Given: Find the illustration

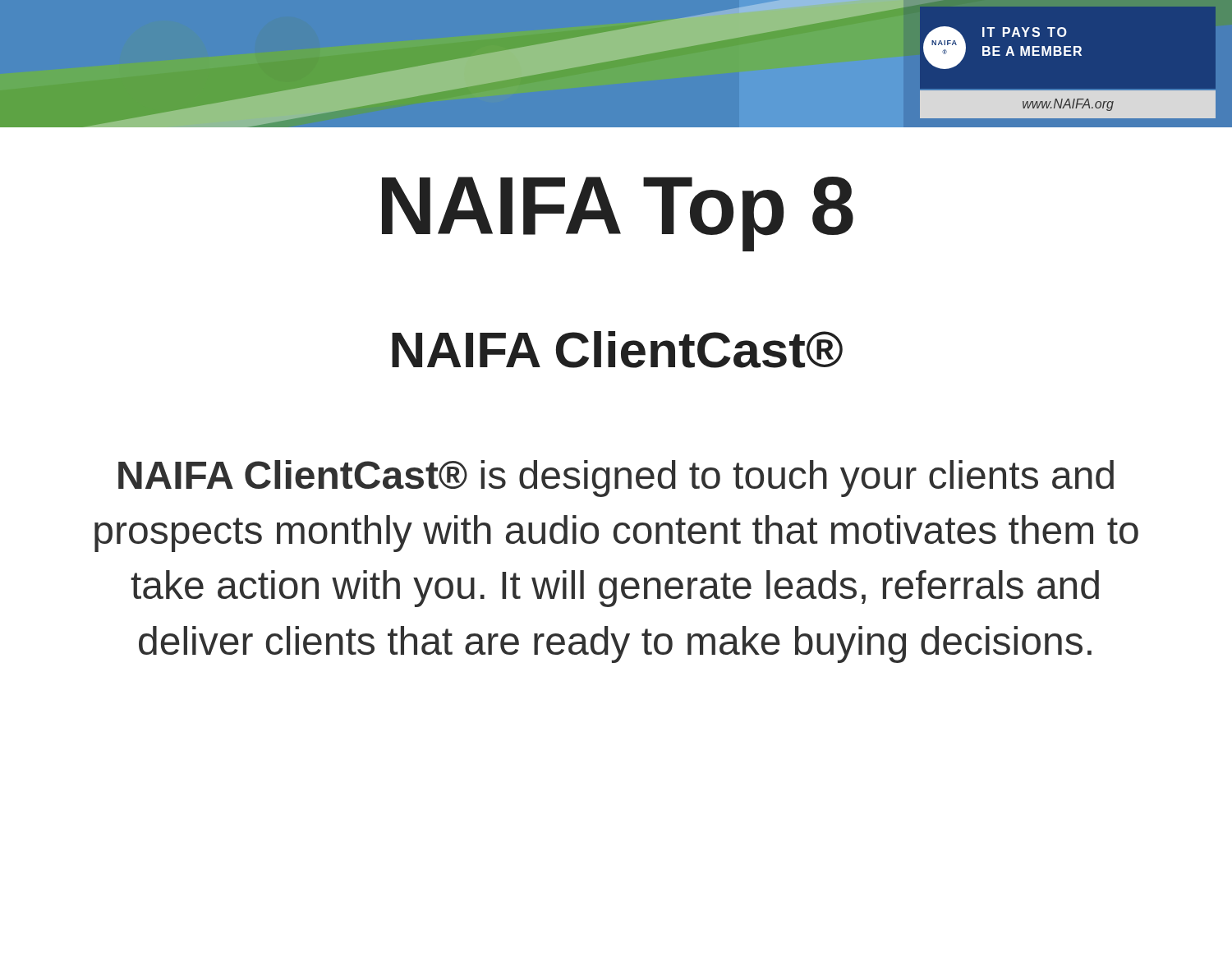Looking at the screenshot, I should (616, 64).
